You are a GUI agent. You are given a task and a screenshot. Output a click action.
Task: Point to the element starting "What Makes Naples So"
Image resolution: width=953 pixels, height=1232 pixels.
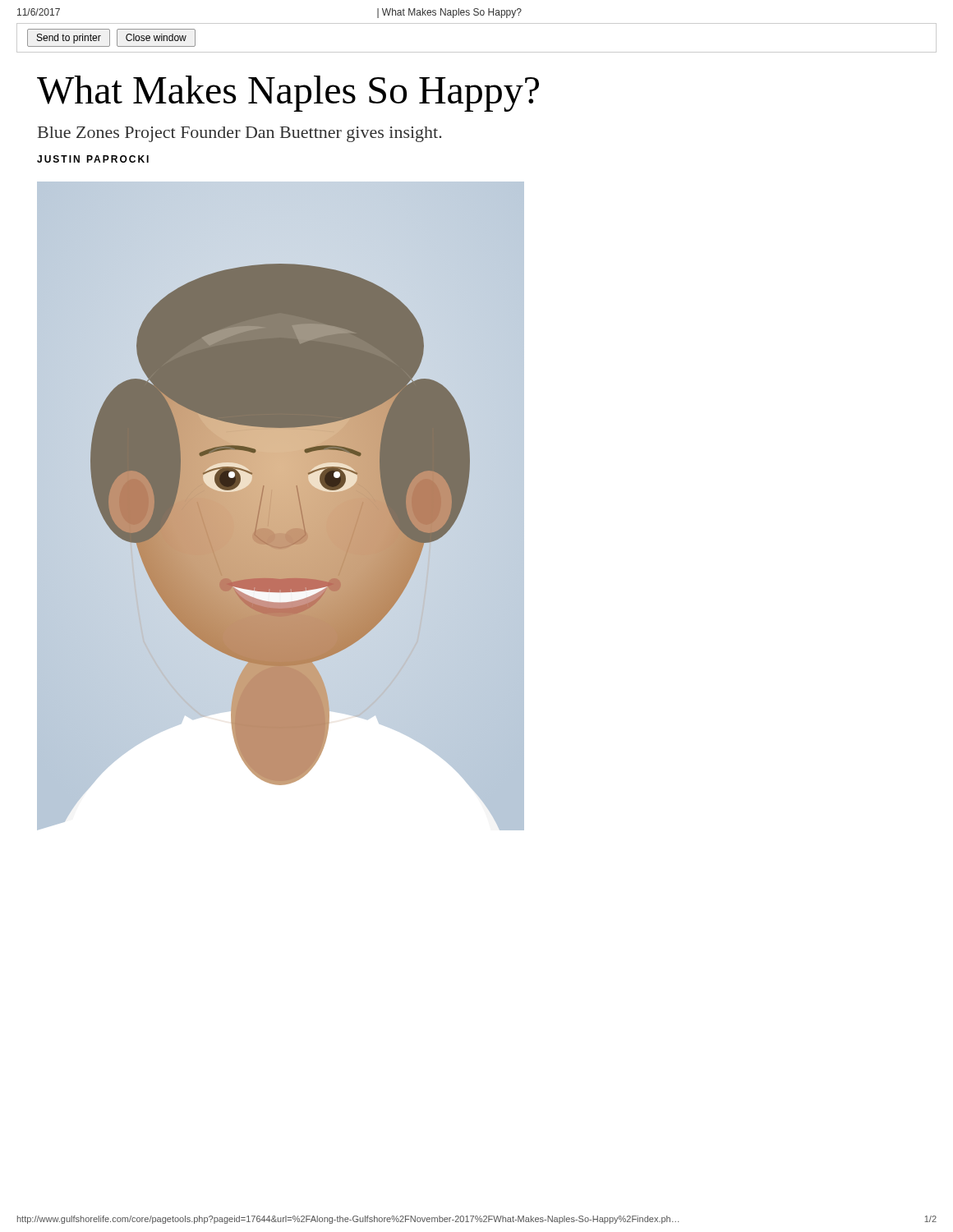pos(289,90)
